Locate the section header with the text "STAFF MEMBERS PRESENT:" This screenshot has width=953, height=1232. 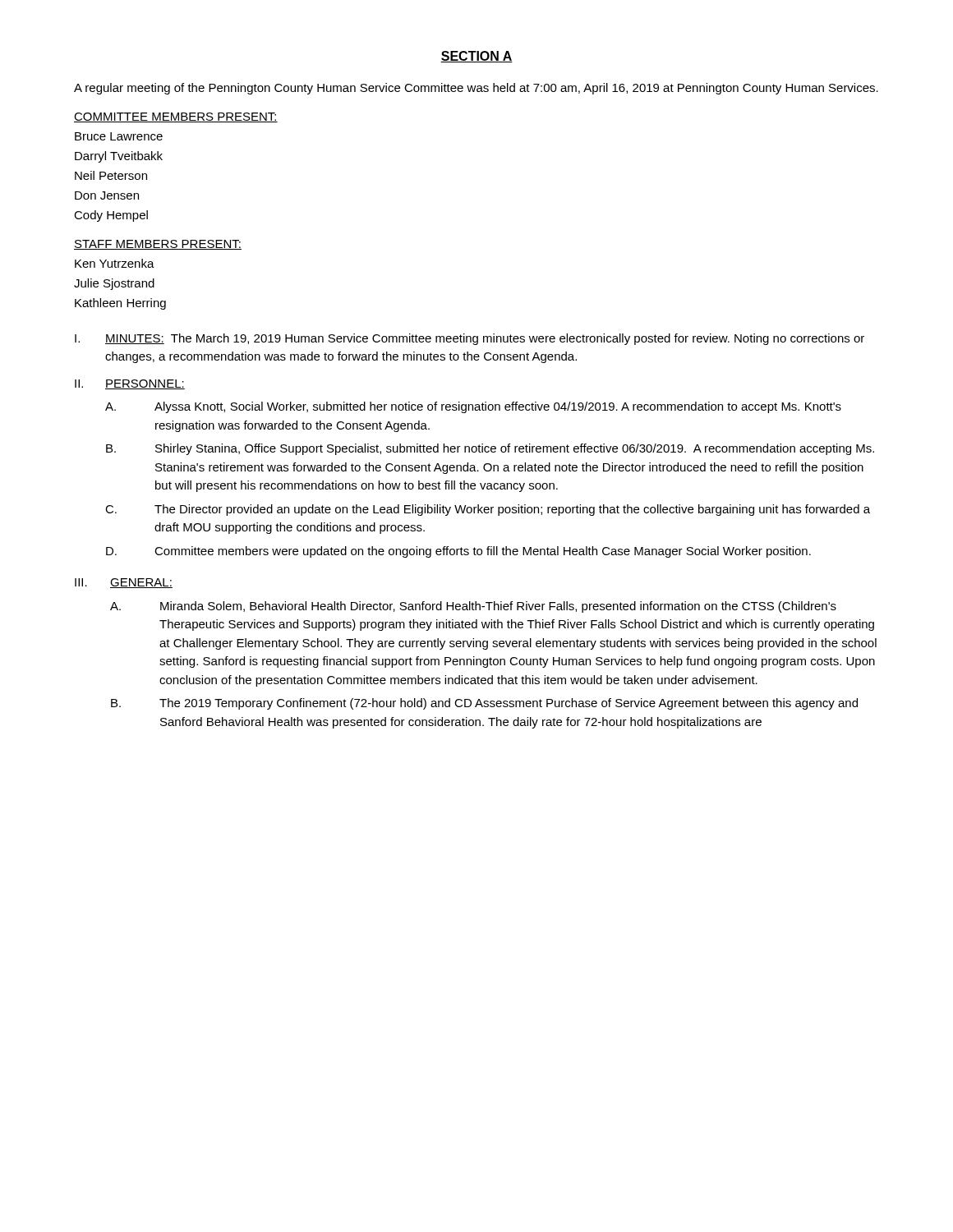(158, 243)
